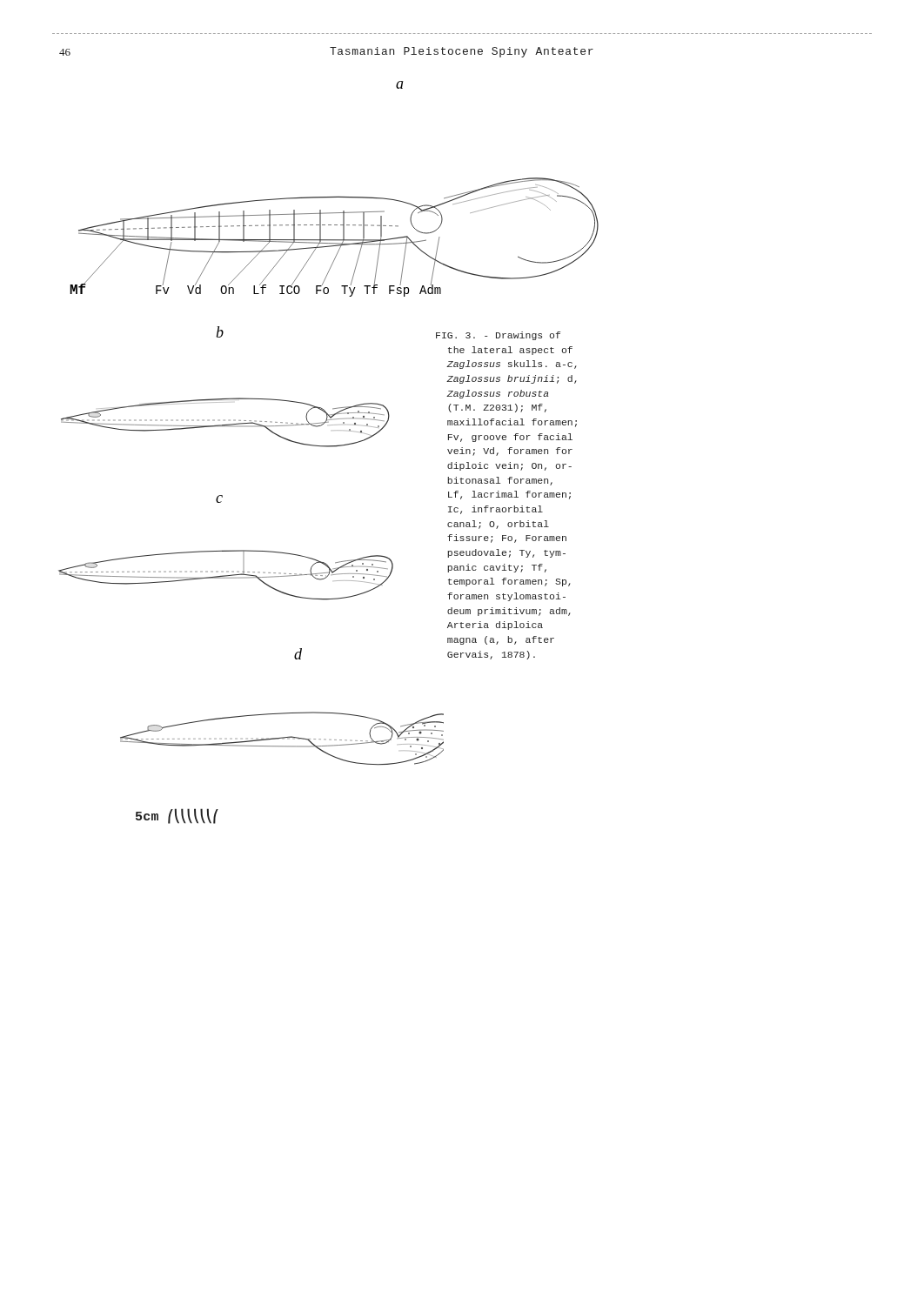This screenshot has height=1305, width=924.
Task: Point to the caption beginning "FIG. 3. -"
Action: pyautogui.click(x=507, y=495)
